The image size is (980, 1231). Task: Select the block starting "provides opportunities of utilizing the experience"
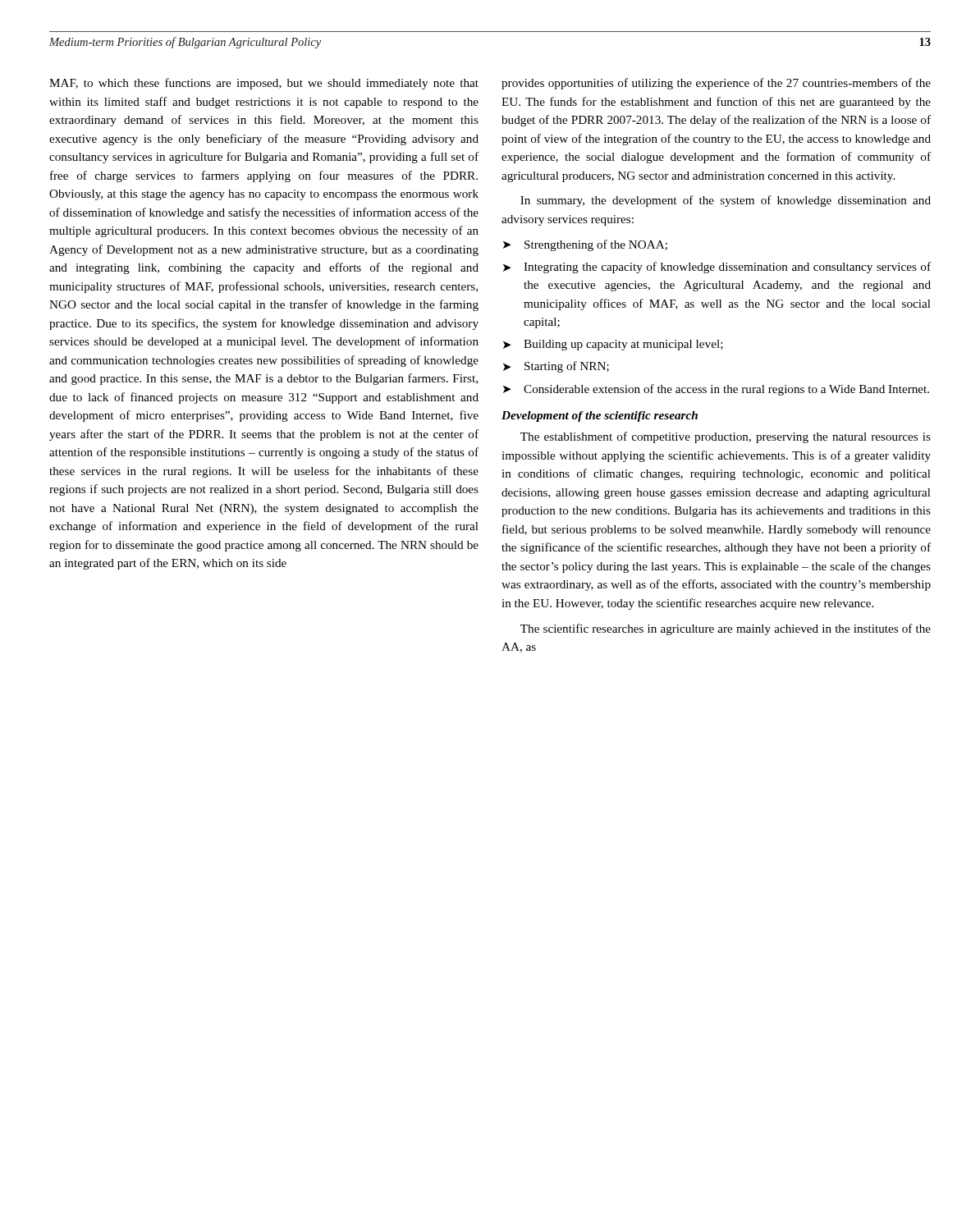pos(716,129)
